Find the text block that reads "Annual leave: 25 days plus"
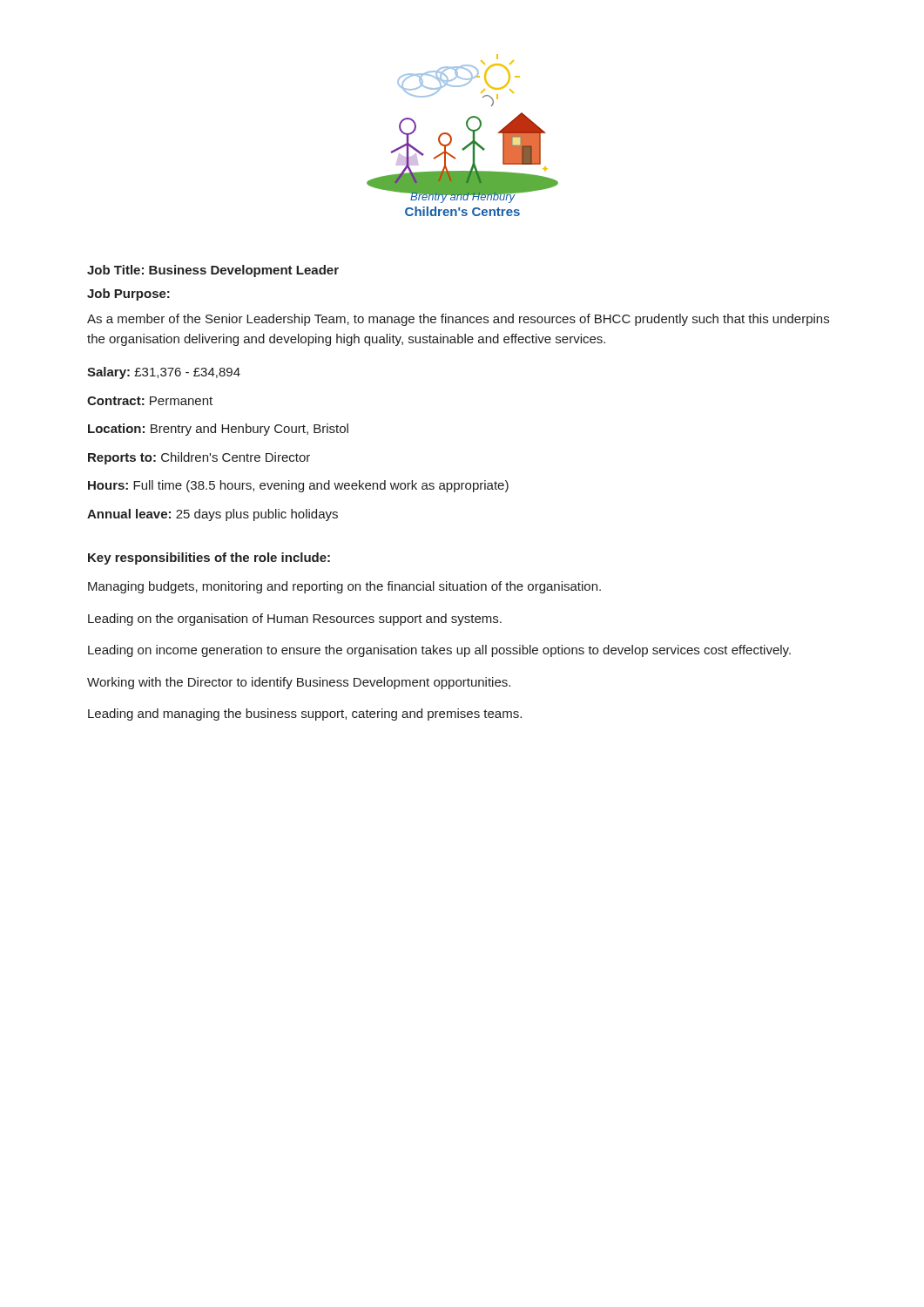This screenshot has width=924, height=1307. [x=213, y=513]
